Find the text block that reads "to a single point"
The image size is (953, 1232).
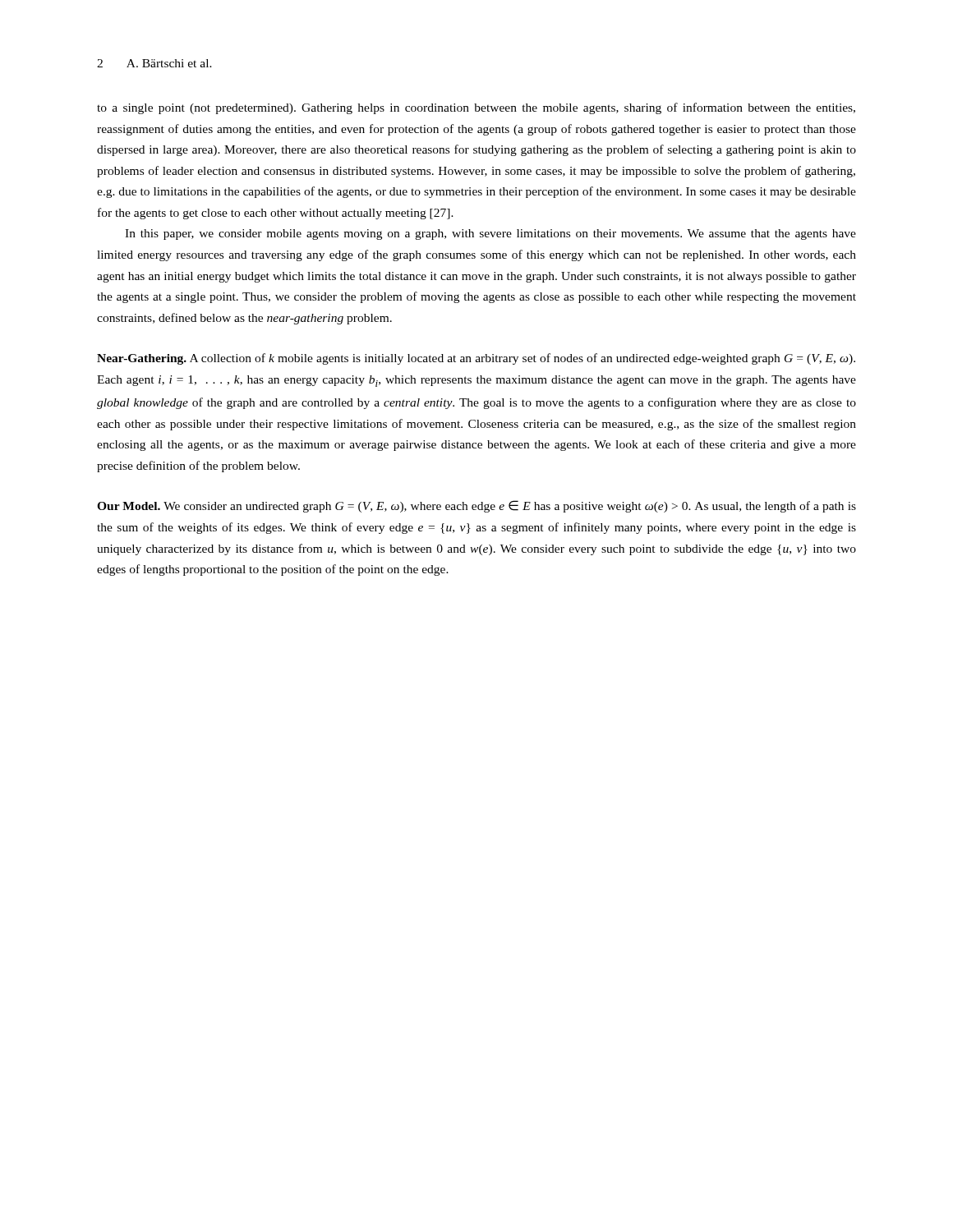(x=476, y=160)
